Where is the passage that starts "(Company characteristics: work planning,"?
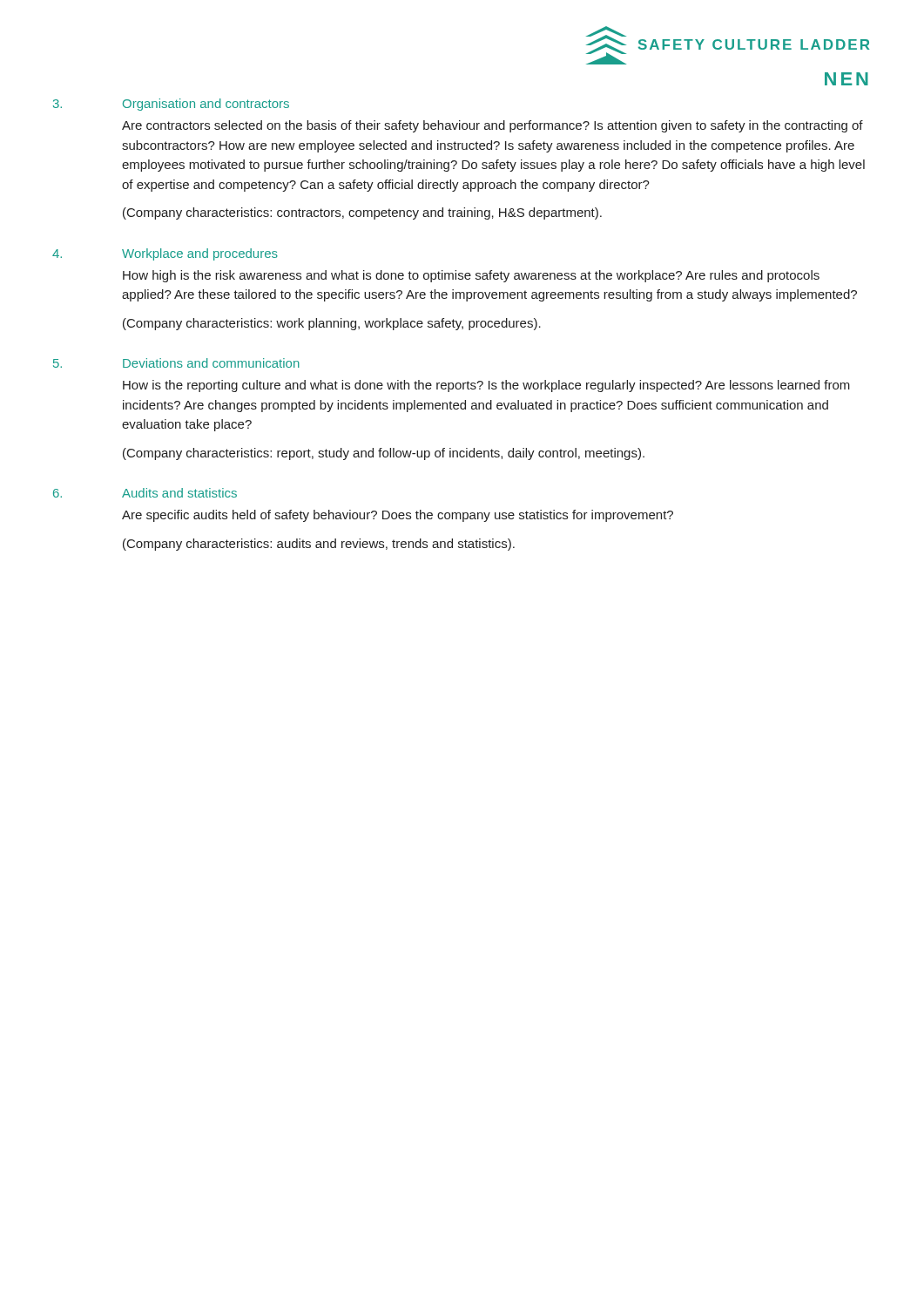Image resolution: width=924 pixels, height=1307 pixels. click(332, 322)
